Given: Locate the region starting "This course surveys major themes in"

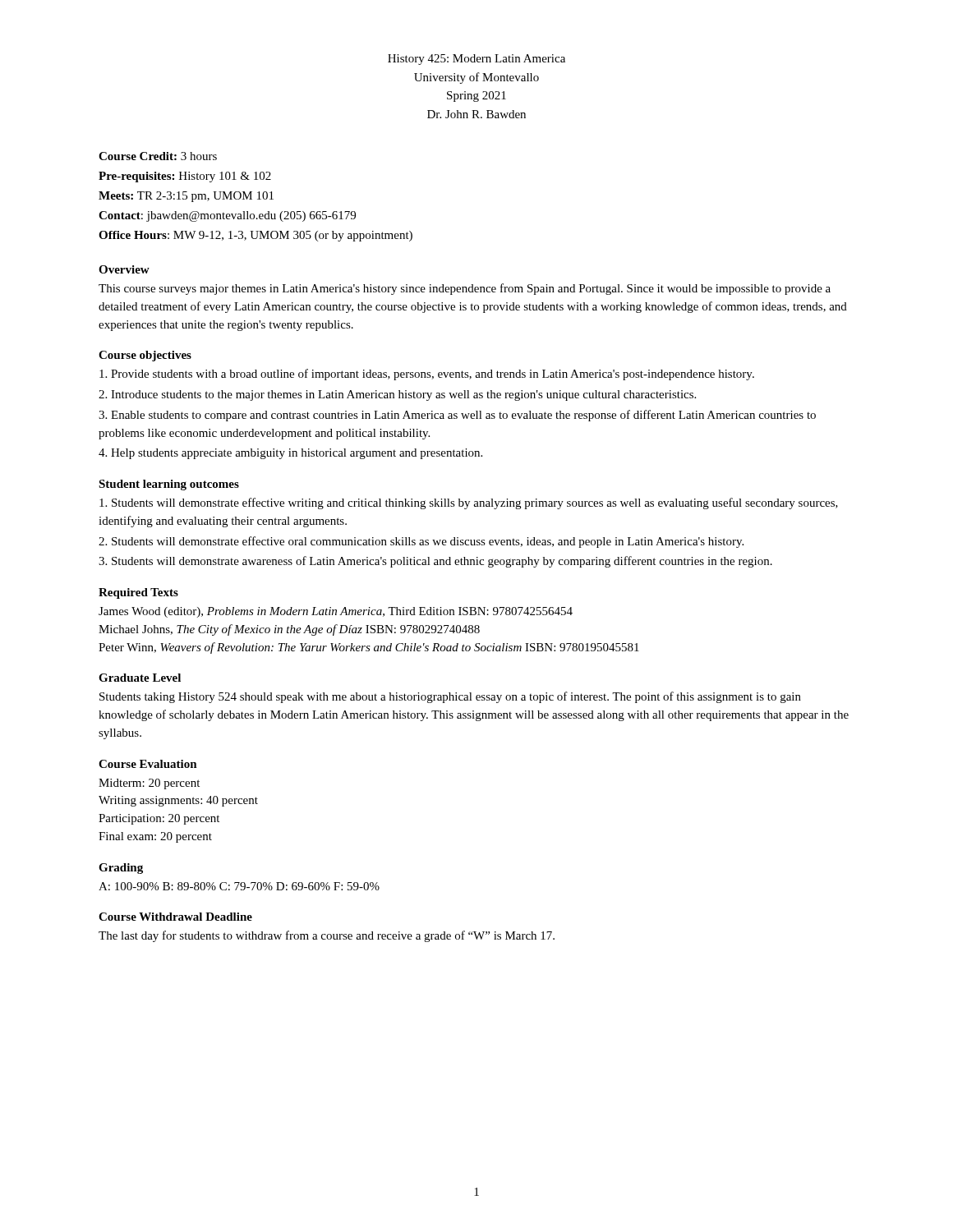Looking at the screenshot, I should click(473, 306).
